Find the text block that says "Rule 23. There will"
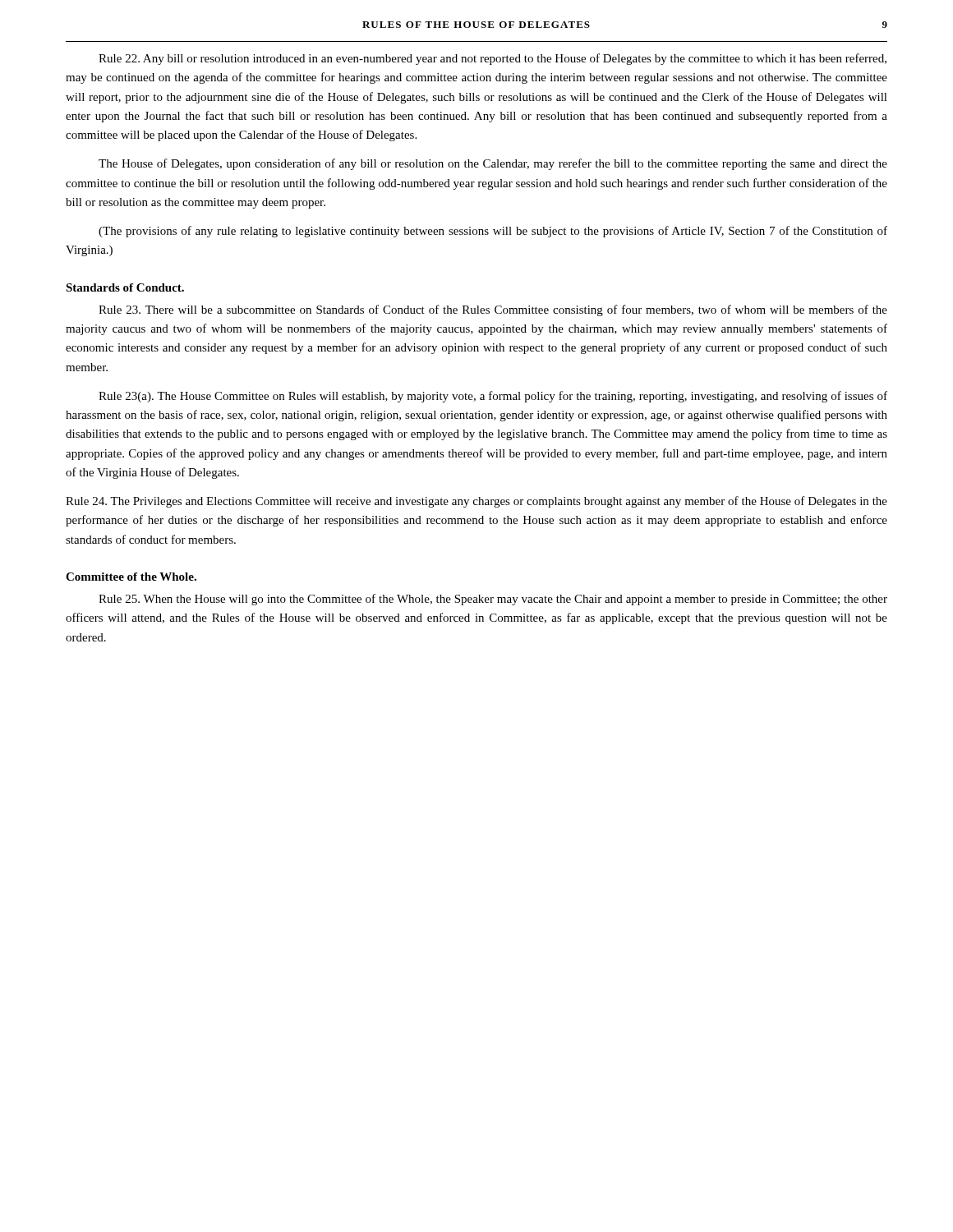 (x=476, y=338)
